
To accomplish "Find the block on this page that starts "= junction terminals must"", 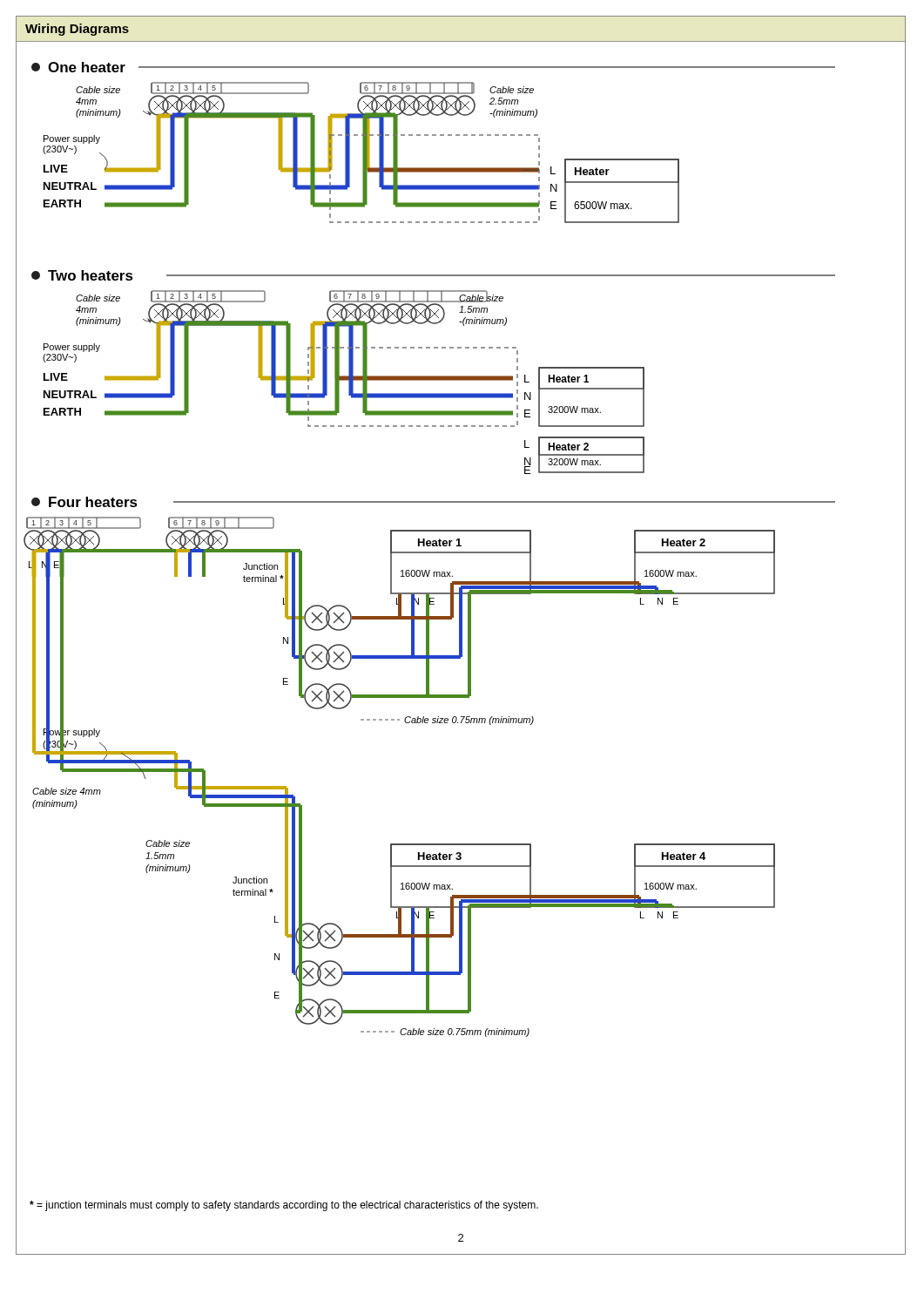I will (x=461, y=1205).
